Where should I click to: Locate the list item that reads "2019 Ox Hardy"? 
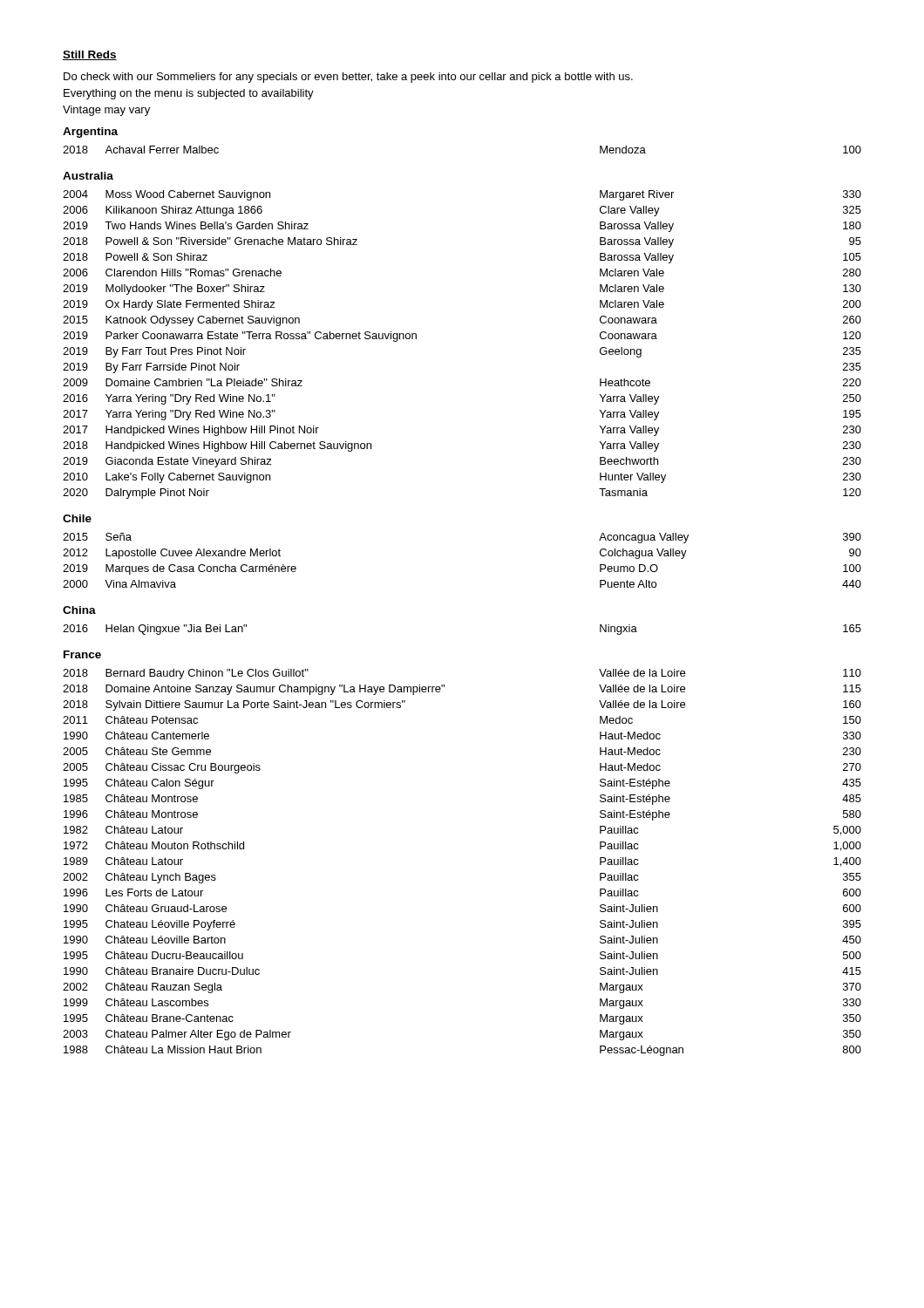78,305
